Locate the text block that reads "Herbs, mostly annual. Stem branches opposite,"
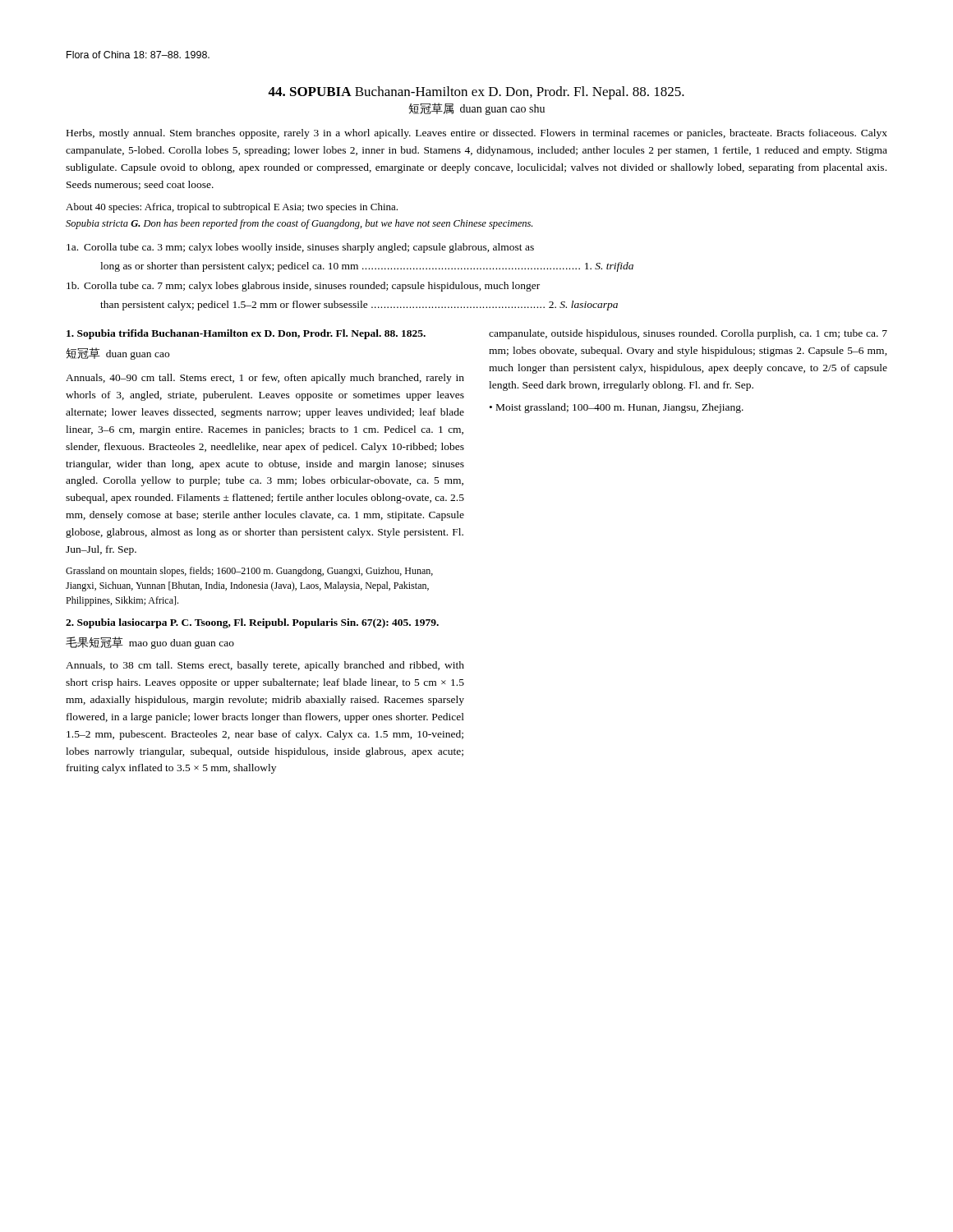953x1232 pixels. click(476, 158)
